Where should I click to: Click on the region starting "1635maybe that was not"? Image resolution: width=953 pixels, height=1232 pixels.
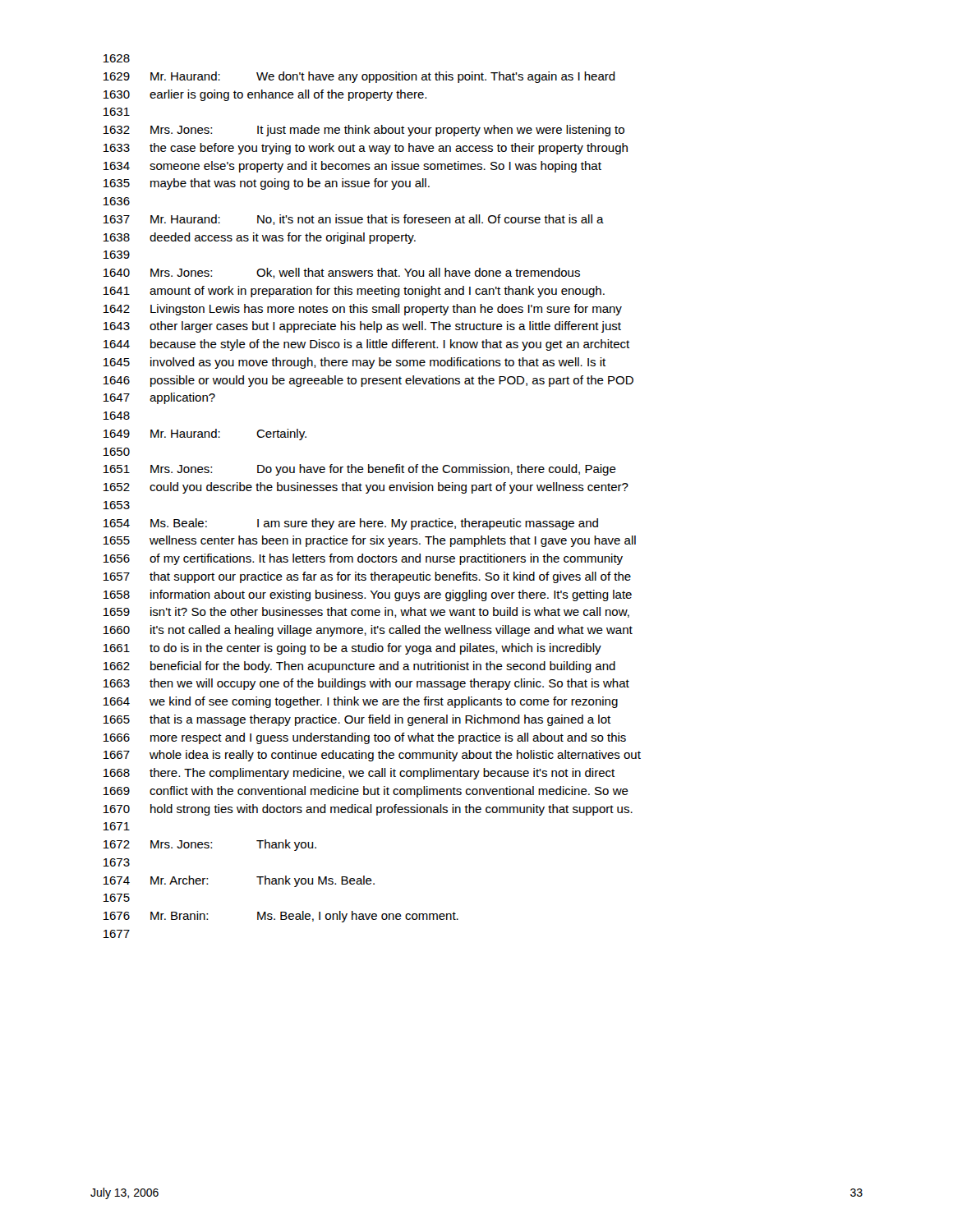point(267,184)
